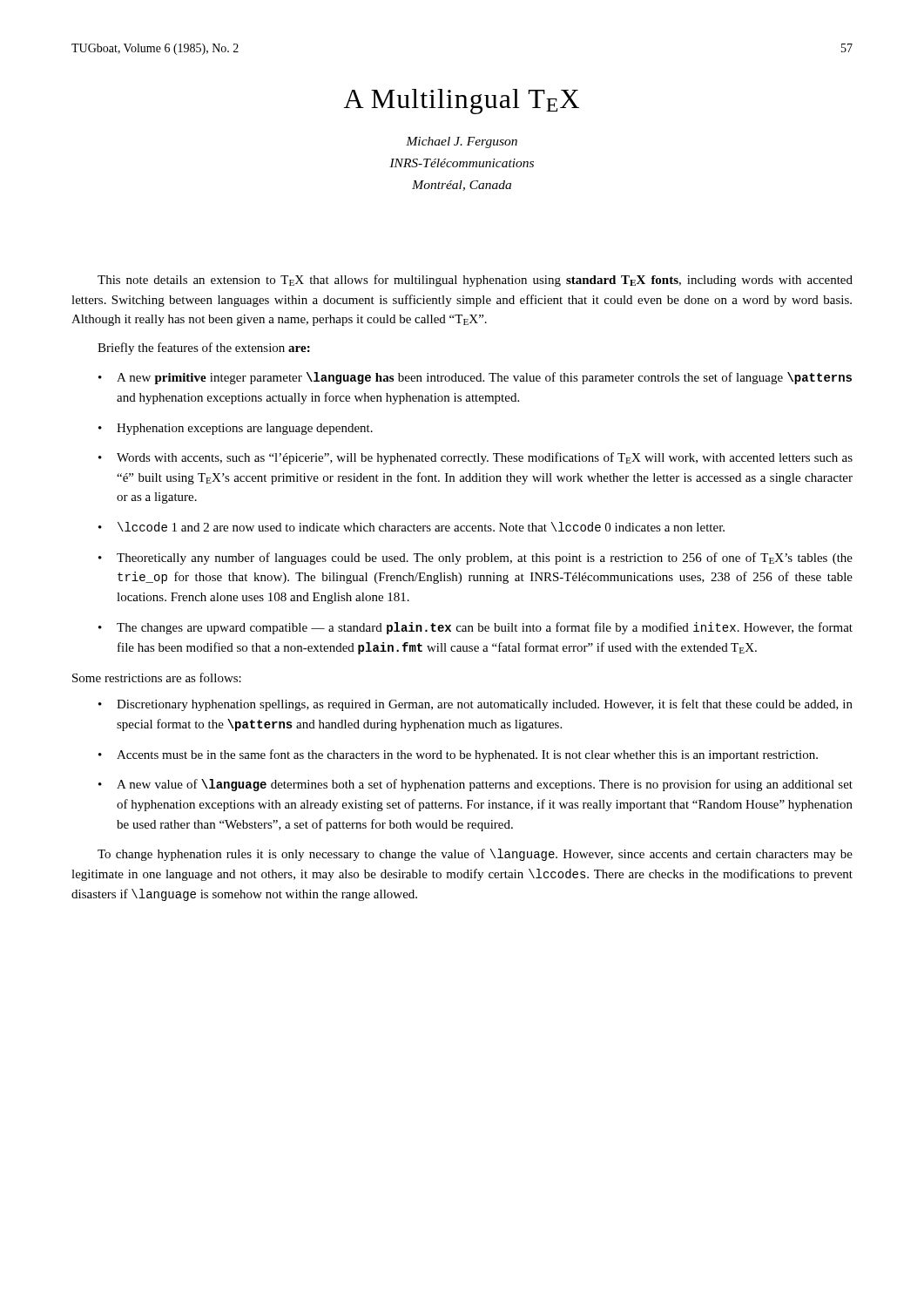The width and height of the screenshot is (924, 1307).
Task: Point to the element starting "Theoretically any number of languages could be used."
Action: click(485, 577)
